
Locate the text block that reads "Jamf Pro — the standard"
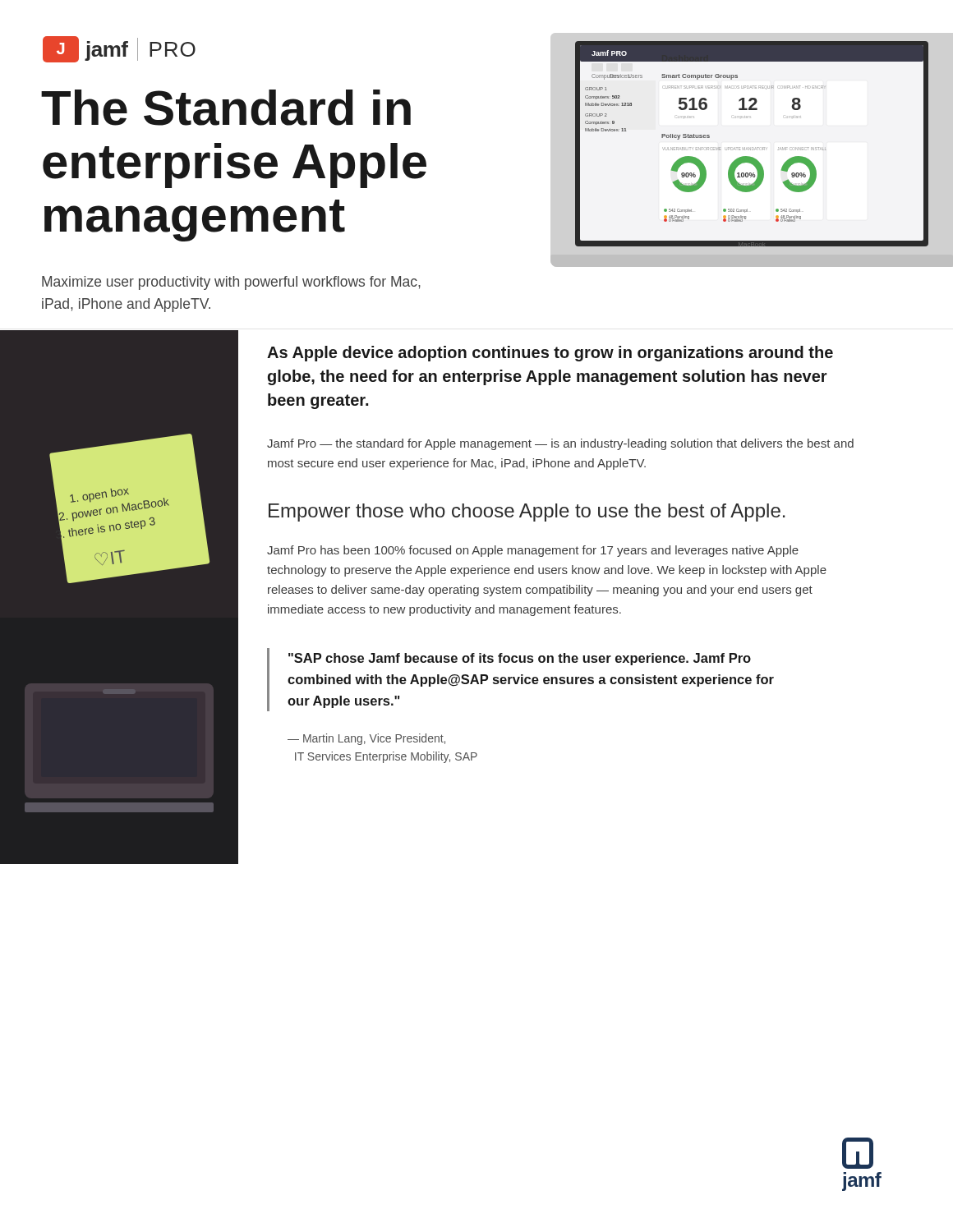[561, 453]
